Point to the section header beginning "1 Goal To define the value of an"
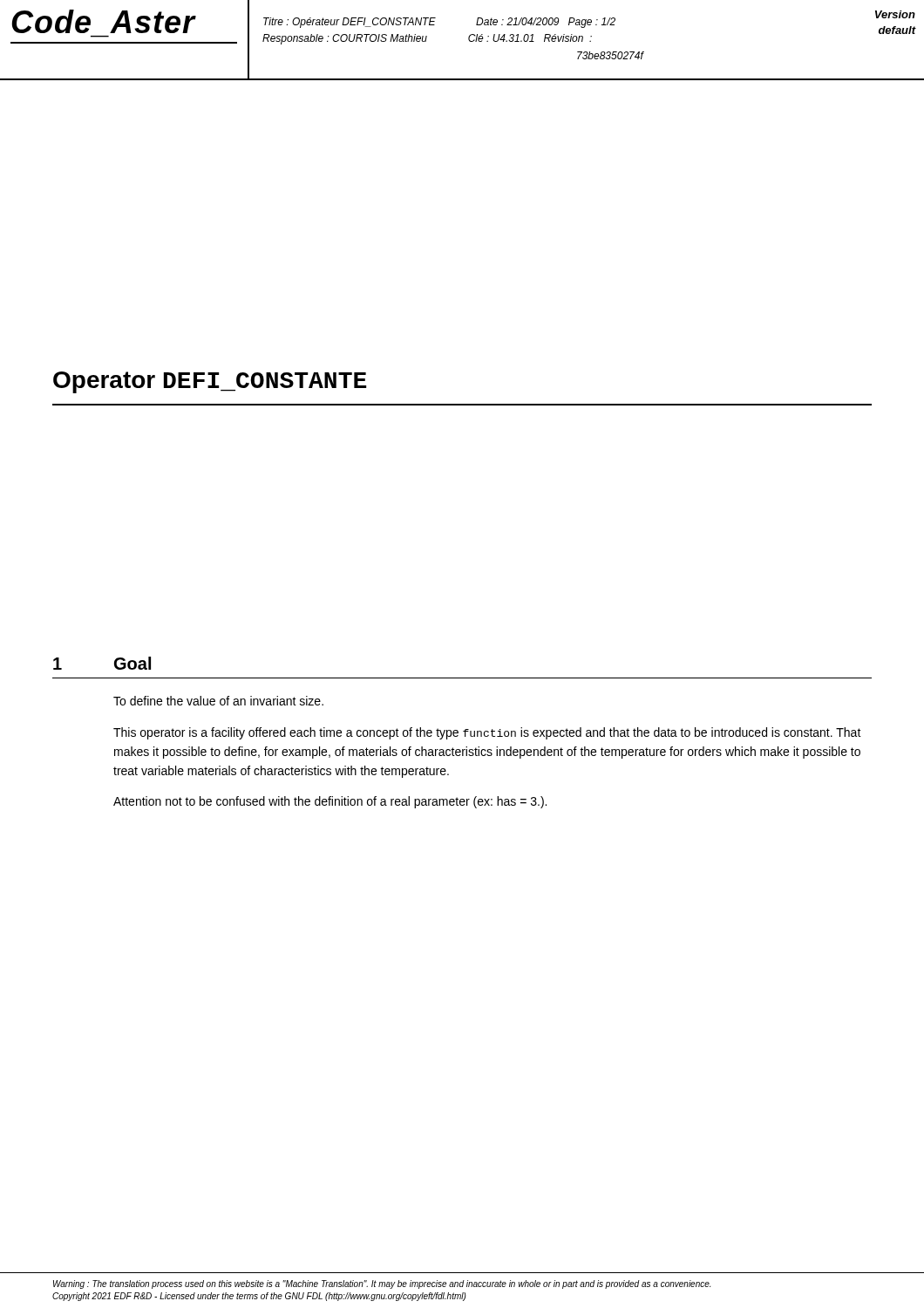The width and height of the screenshot is (924, 1308). (462, 733)
